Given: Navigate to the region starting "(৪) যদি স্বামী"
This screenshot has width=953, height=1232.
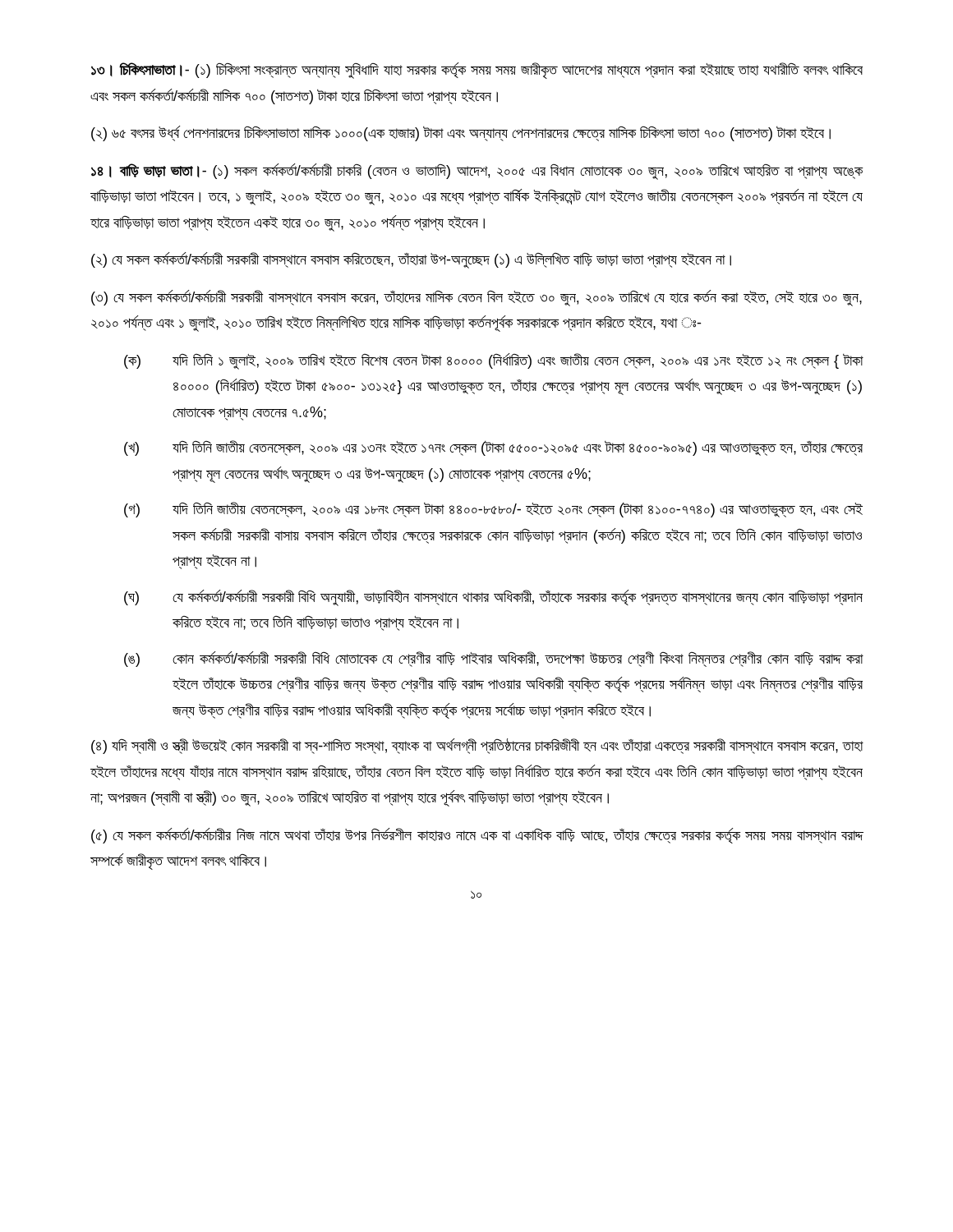Looking at the screenshot, I should click(x=476, y=772).
